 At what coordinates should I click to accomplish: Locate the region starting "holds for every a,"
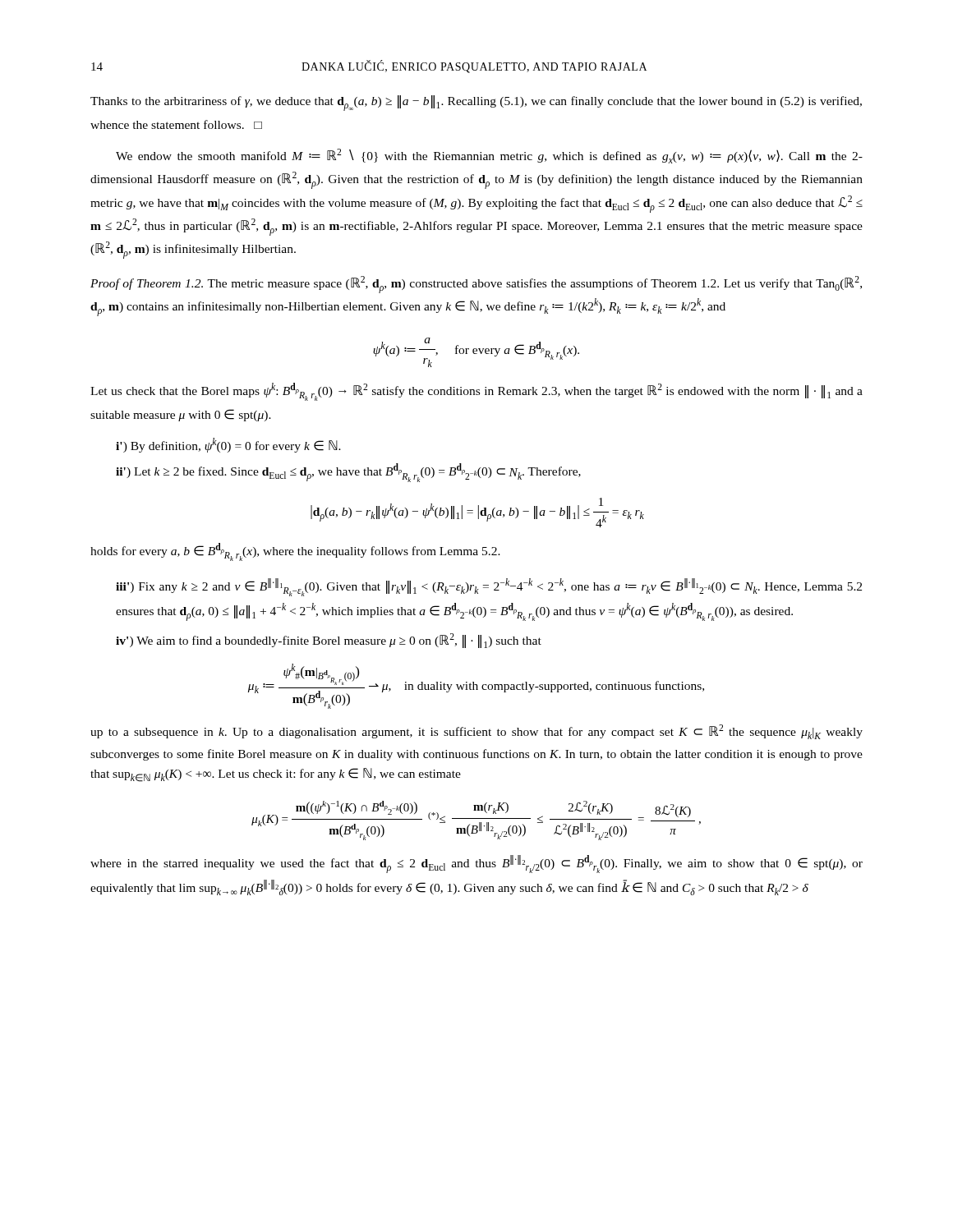click(x=295, y=552)
